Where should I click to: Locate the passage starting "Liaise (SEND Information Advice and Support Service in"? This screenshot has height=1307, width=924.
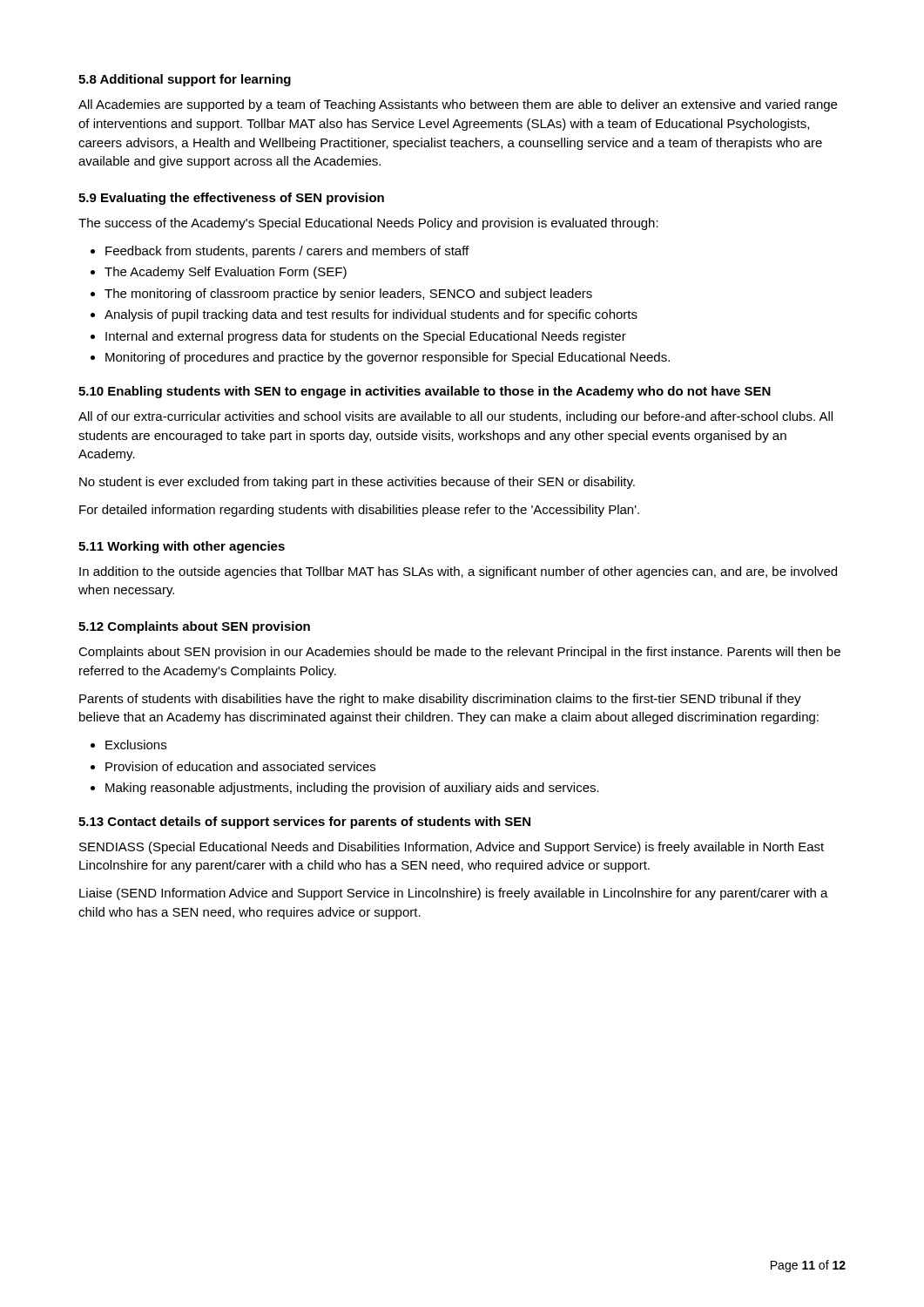tap(453, 902)
